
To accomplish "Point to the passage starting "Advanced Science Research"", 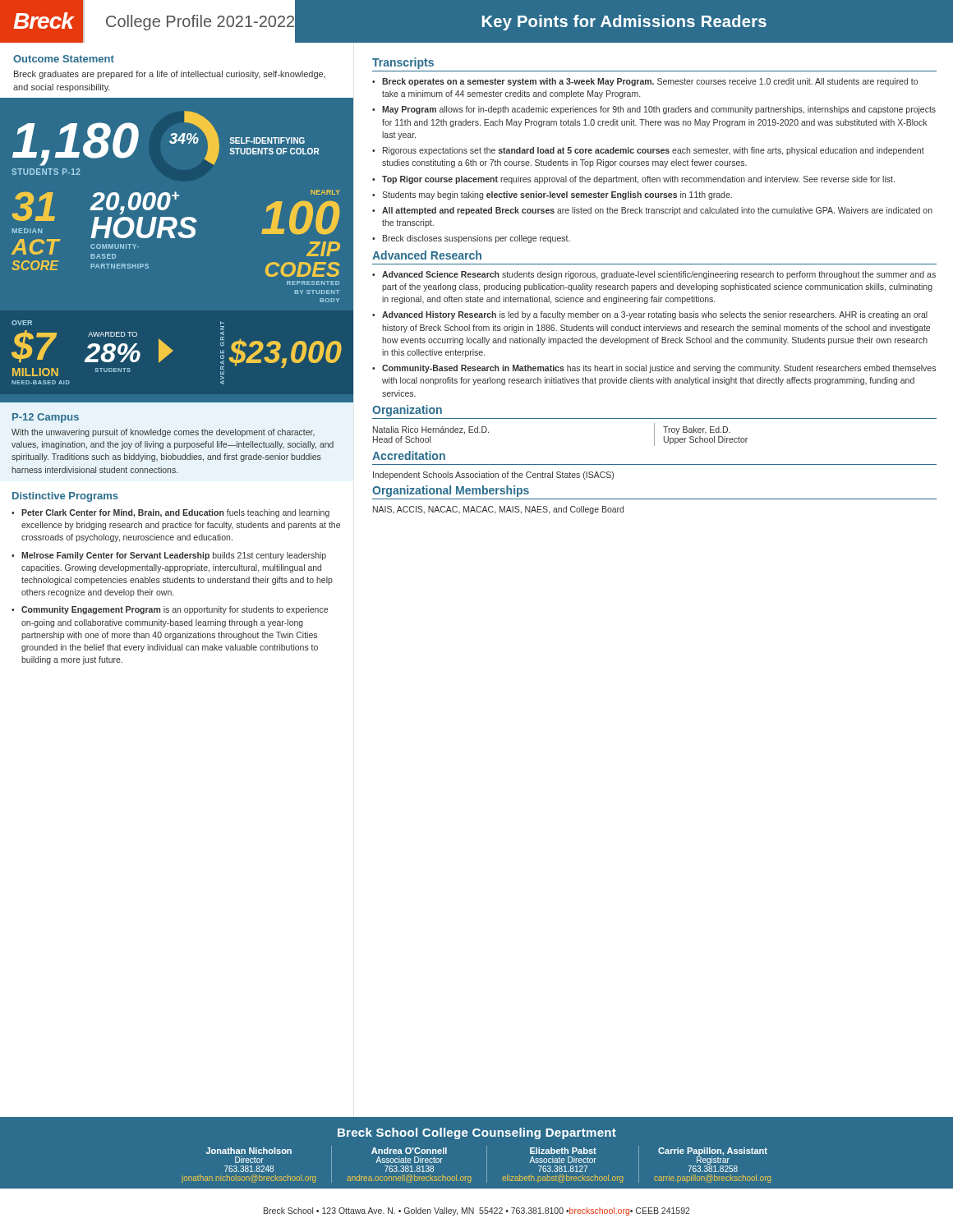I will pyautogui.click(x=659, y=287).
